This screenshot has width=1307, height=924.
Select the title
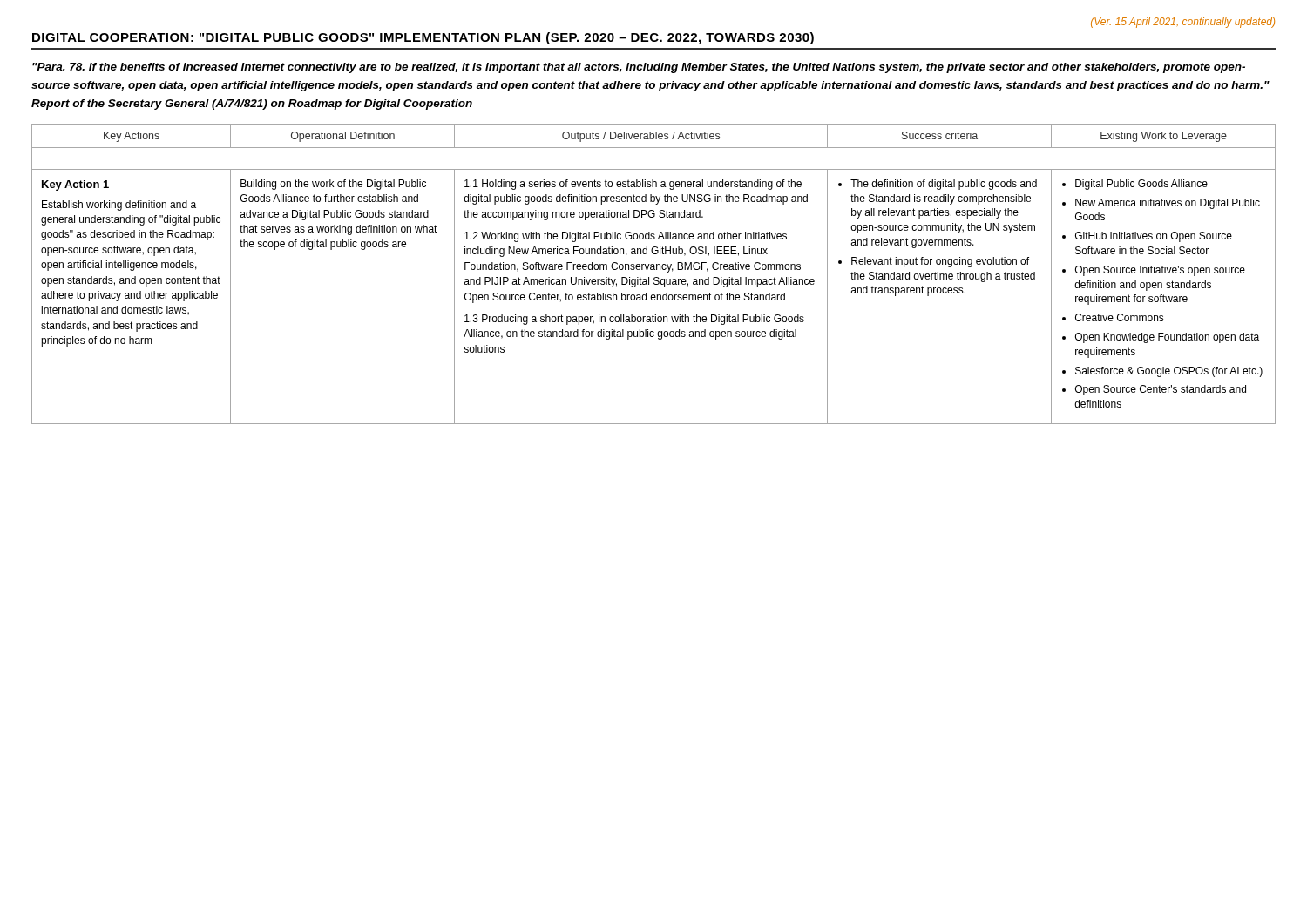tap(423, 37)
